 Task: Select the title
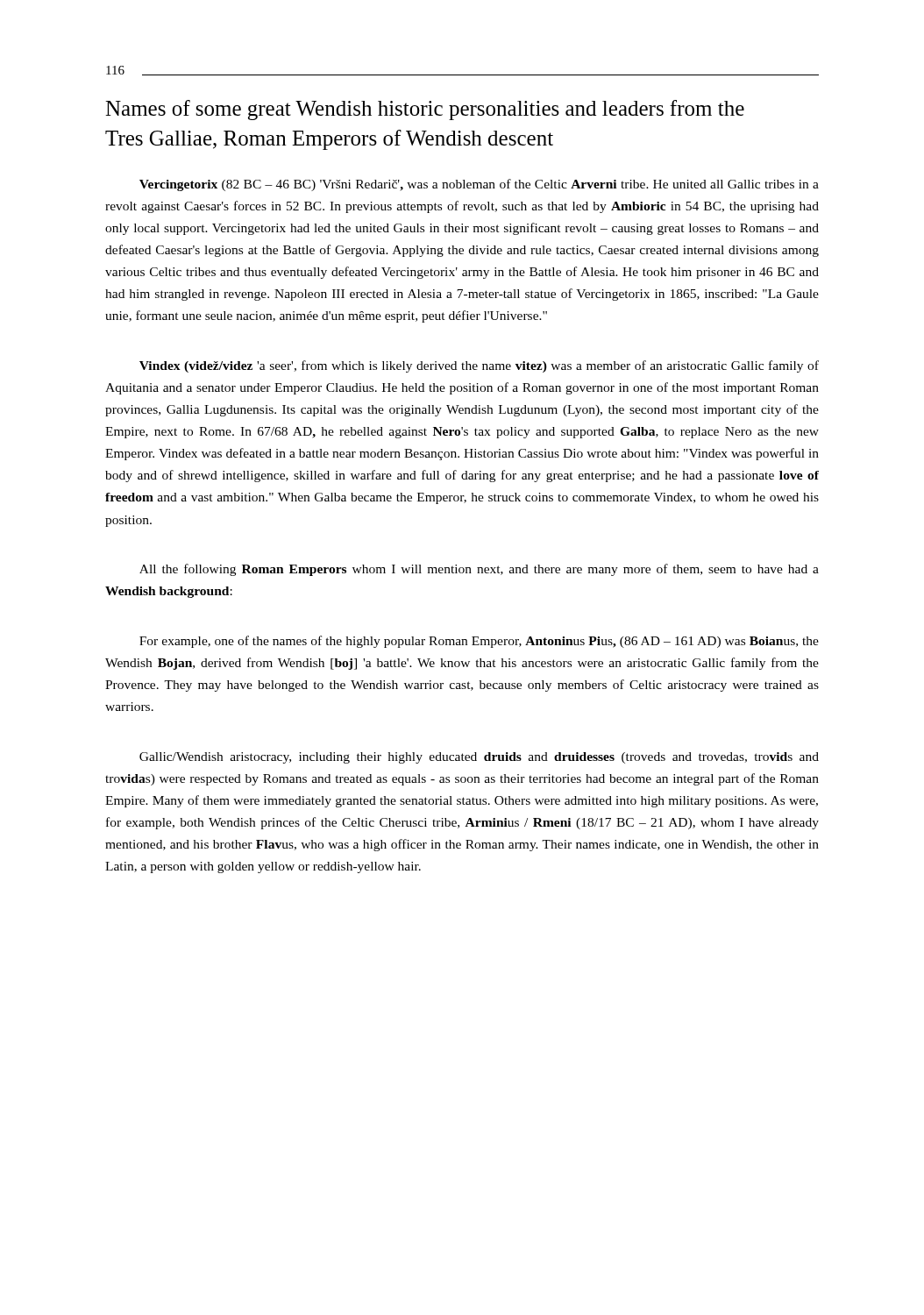pos(425,123)
